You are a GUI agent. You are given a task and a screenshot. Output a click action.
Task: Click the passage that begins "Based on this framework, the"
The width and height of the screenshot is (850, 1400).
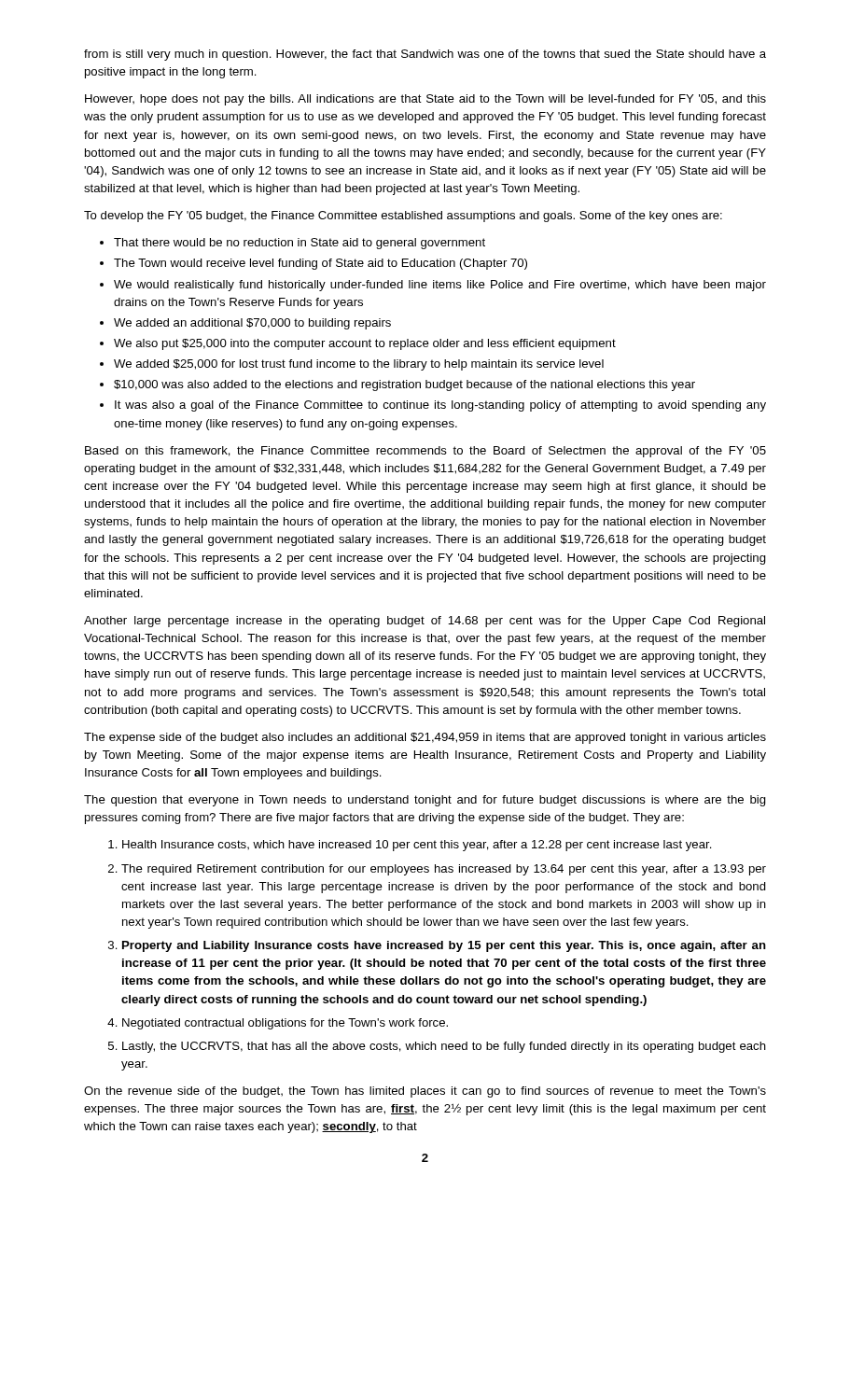click(x=425, y=522)
